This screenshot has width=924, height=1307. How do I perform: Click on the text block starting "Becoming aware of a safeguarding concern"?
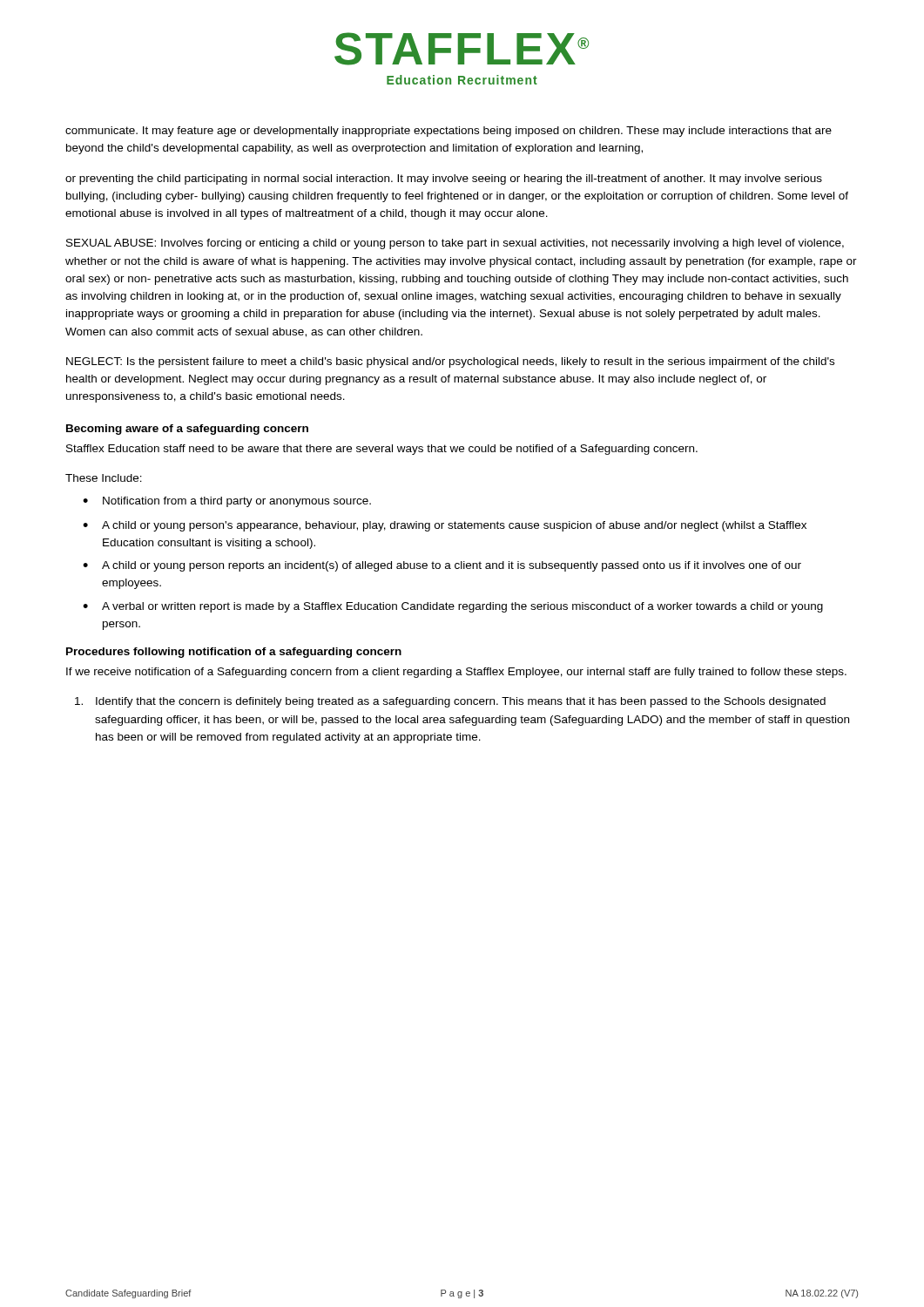187,428
